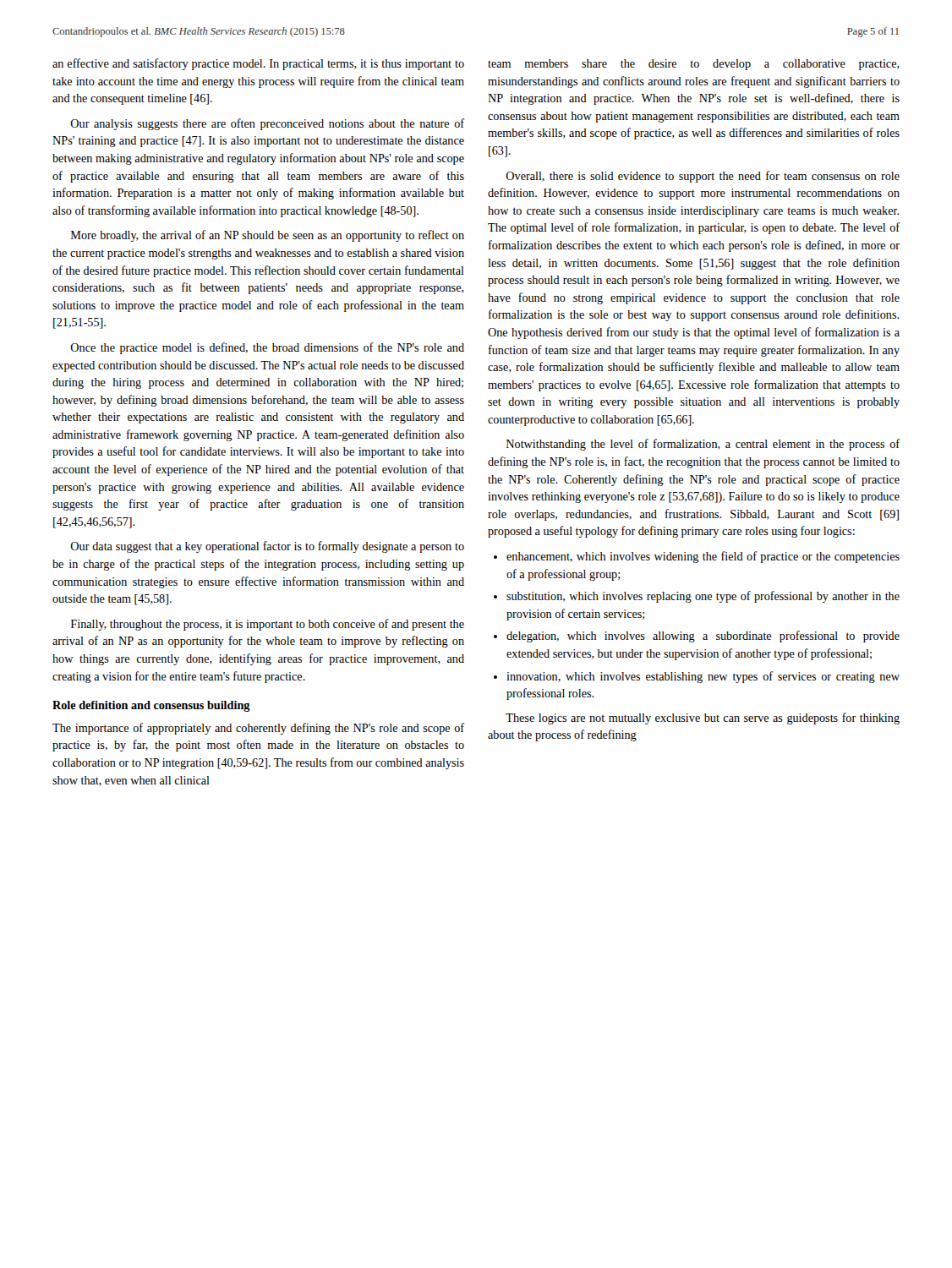Find the text block that reads "More broadly, the arrival of an NP should"
Viewport: 952px width, 1268px height.
(258, 279)
